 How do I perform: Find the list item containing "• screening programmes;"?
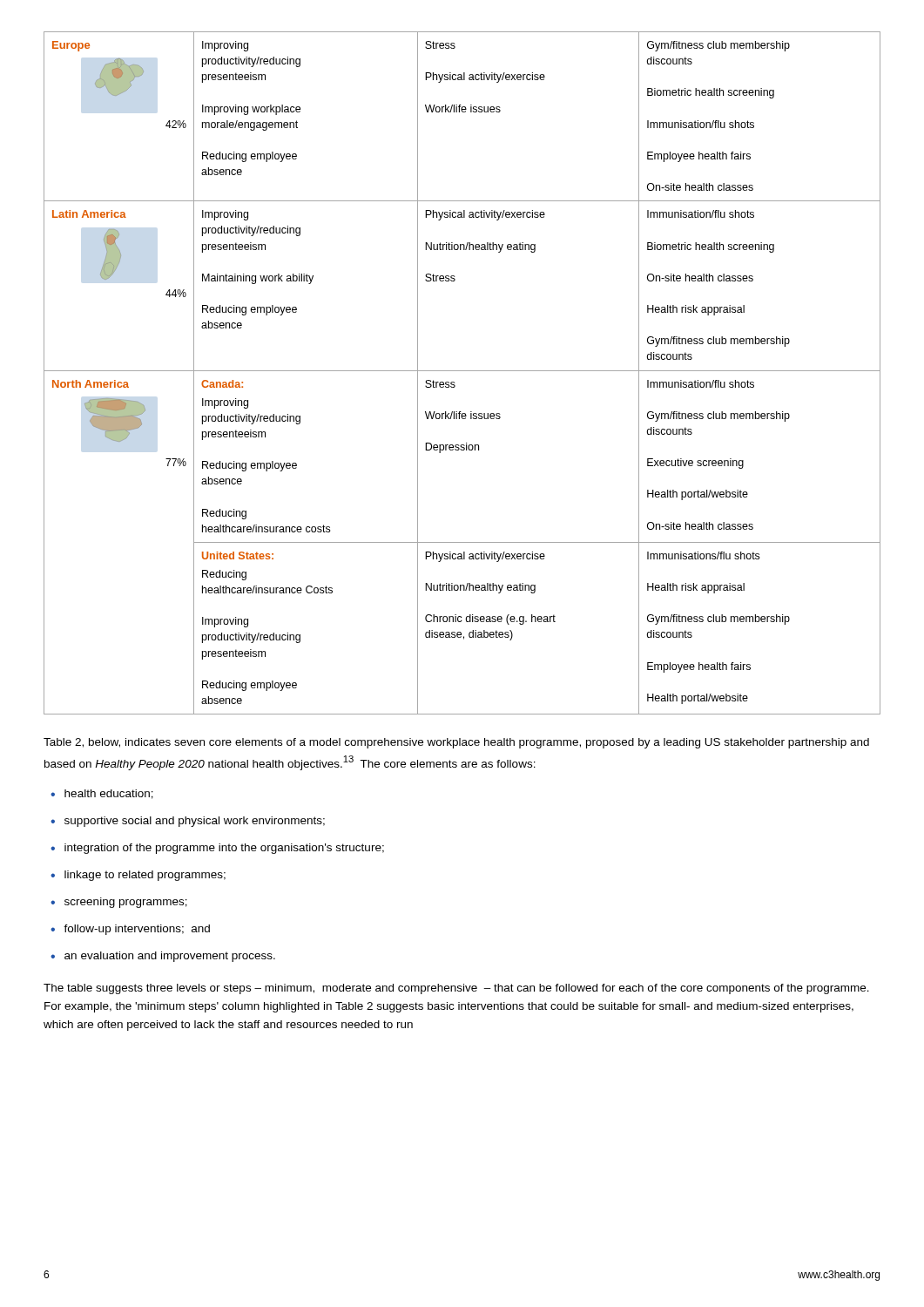click(119, 903)
